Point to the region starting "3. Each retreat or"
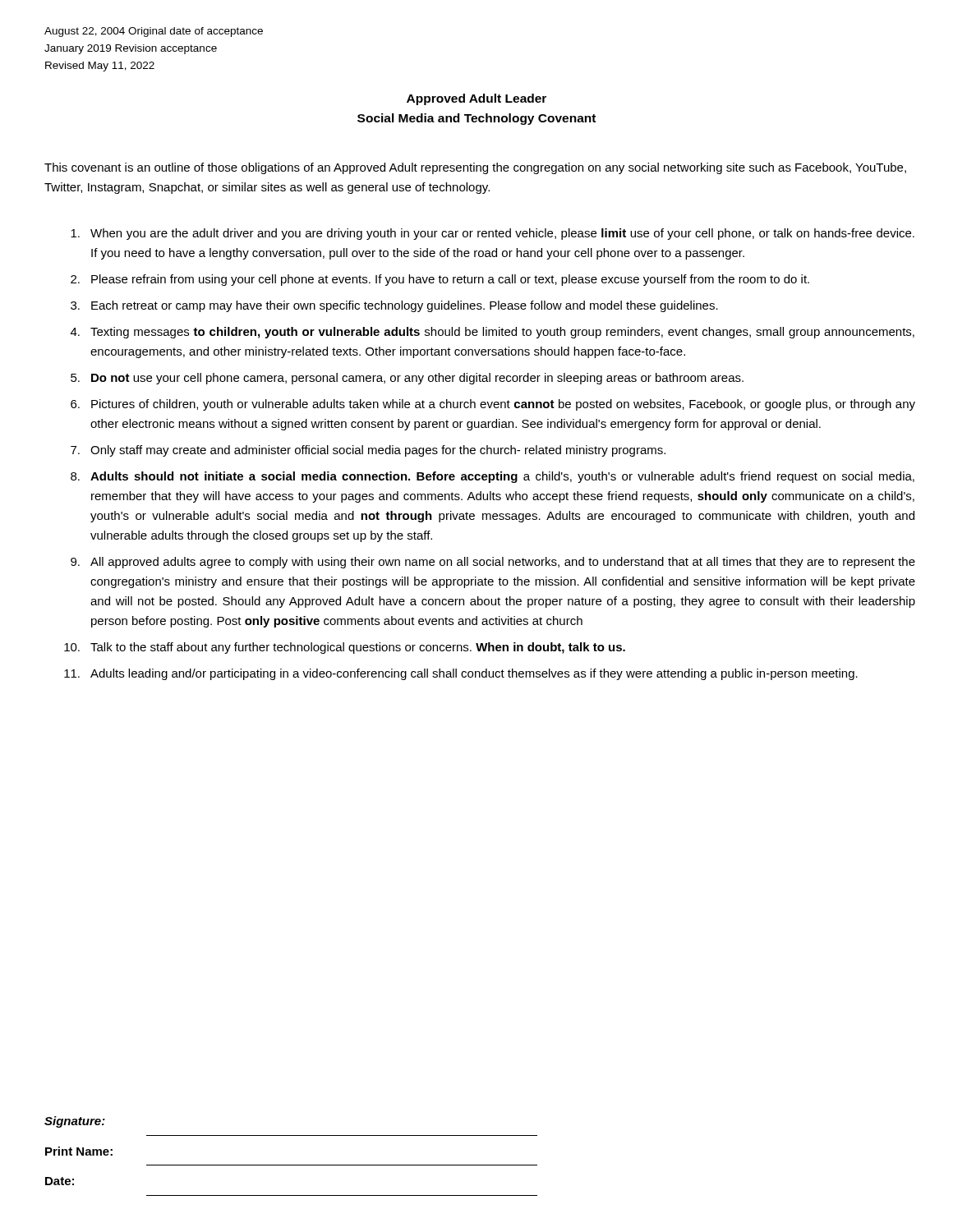Image resolution: width=953 pixels, height=1232 pixels. 480,306
